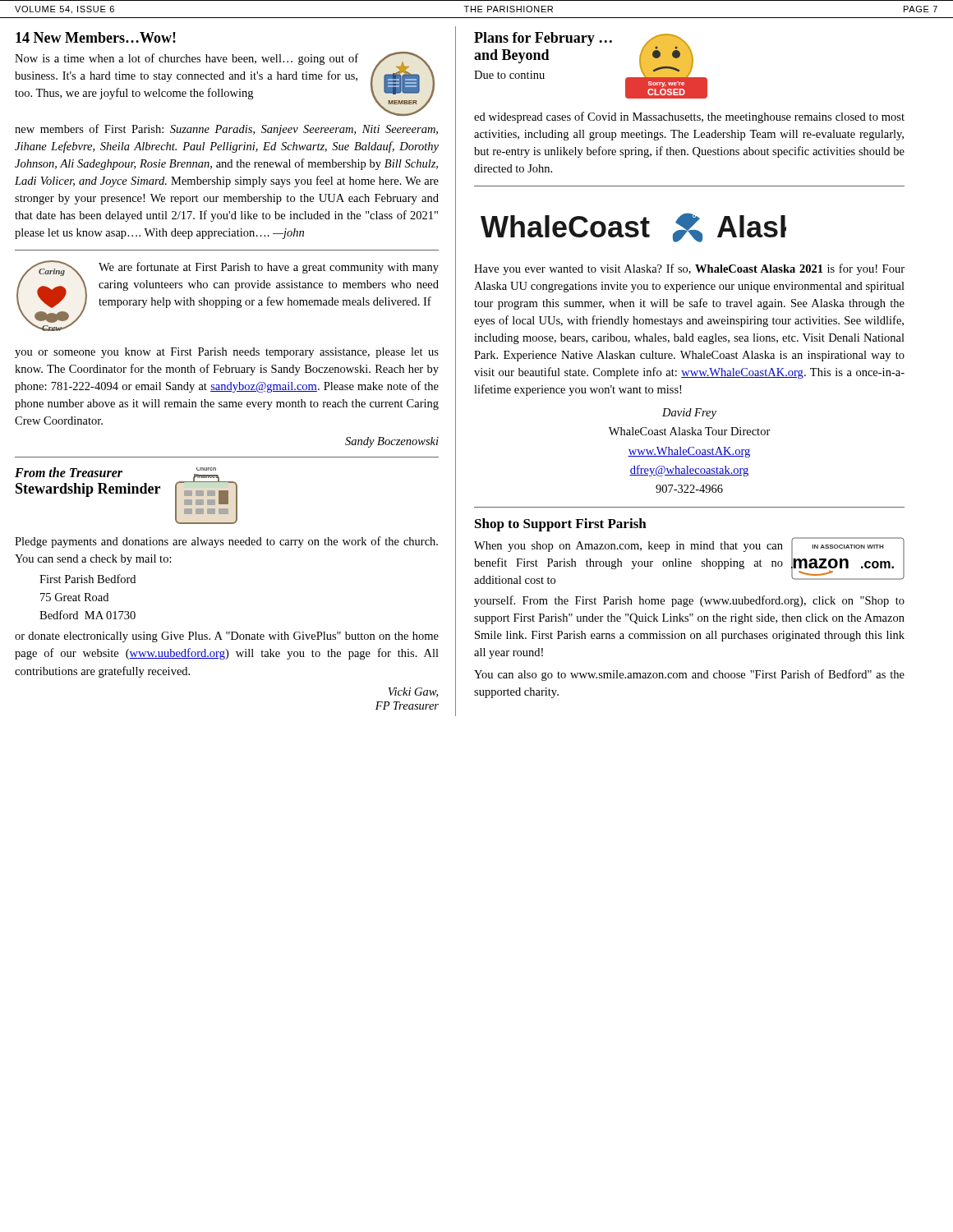953x1232 pixels.
Task: Click the passage that begins "You can also go to"
Action: (689, 683)
